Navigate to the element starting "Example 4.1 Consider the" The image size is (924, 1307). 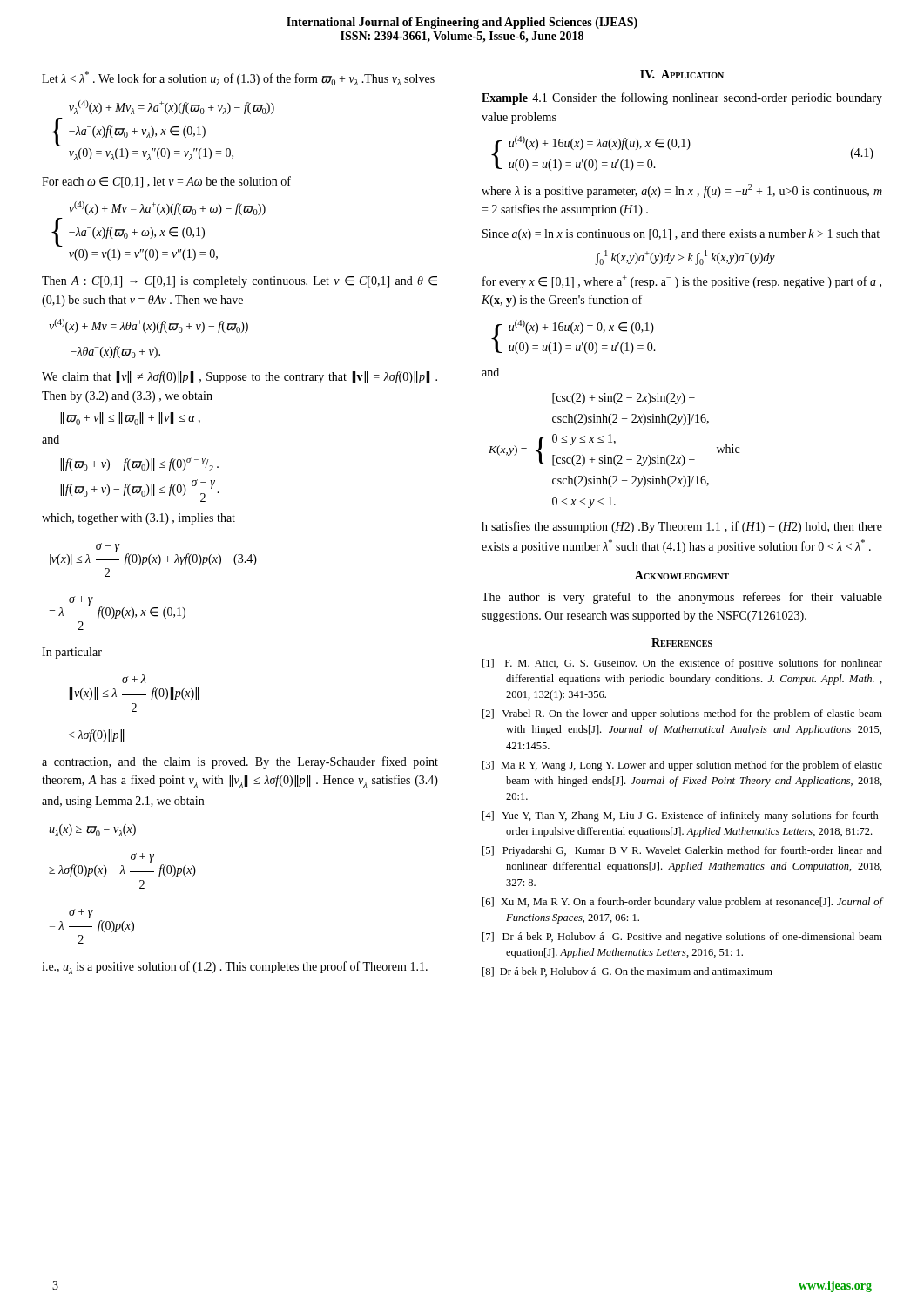[x=682, y=108]
